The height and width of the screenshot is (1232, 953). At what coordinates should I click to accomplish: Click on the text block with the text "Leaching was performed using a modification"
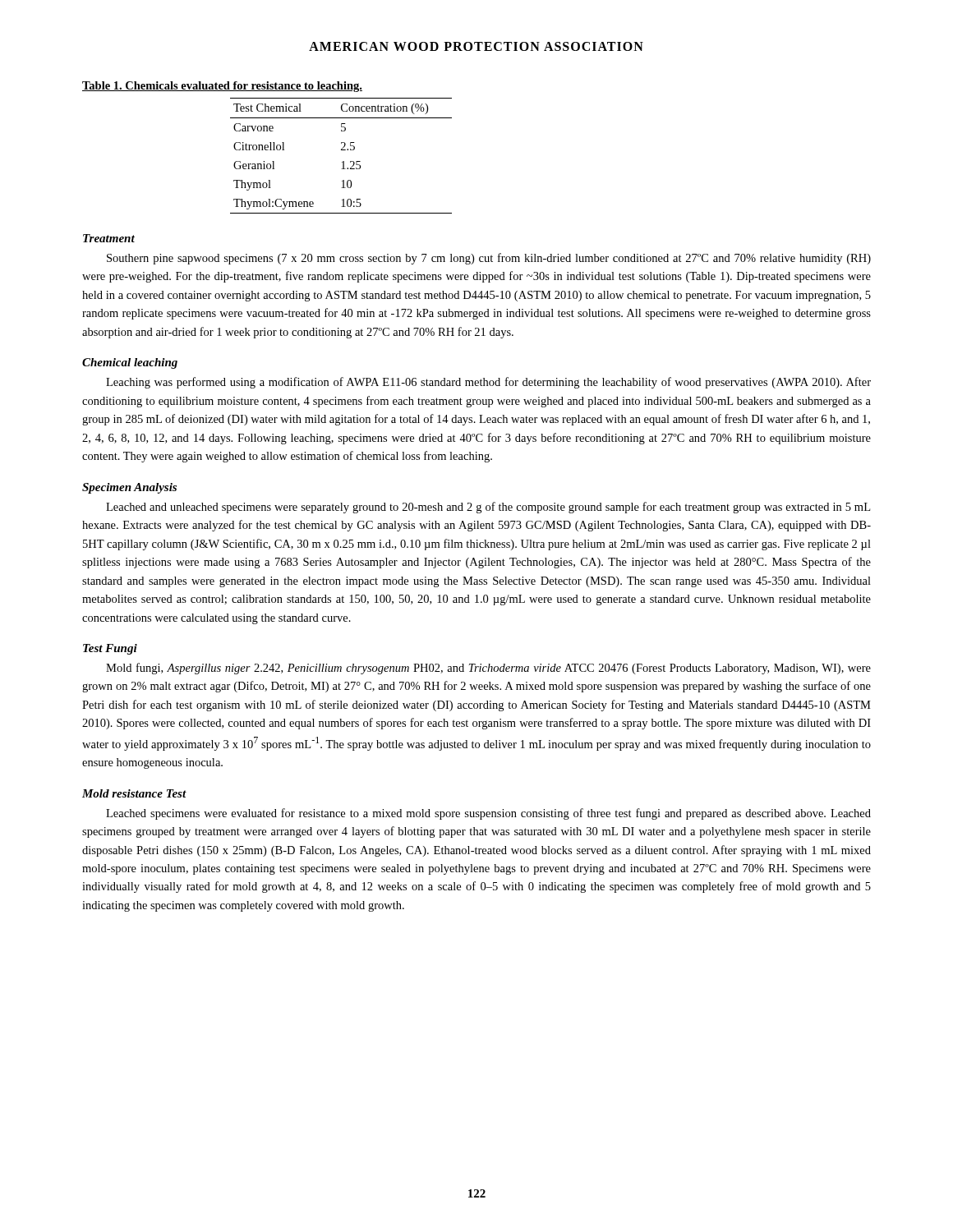click(x=476, y=419)
